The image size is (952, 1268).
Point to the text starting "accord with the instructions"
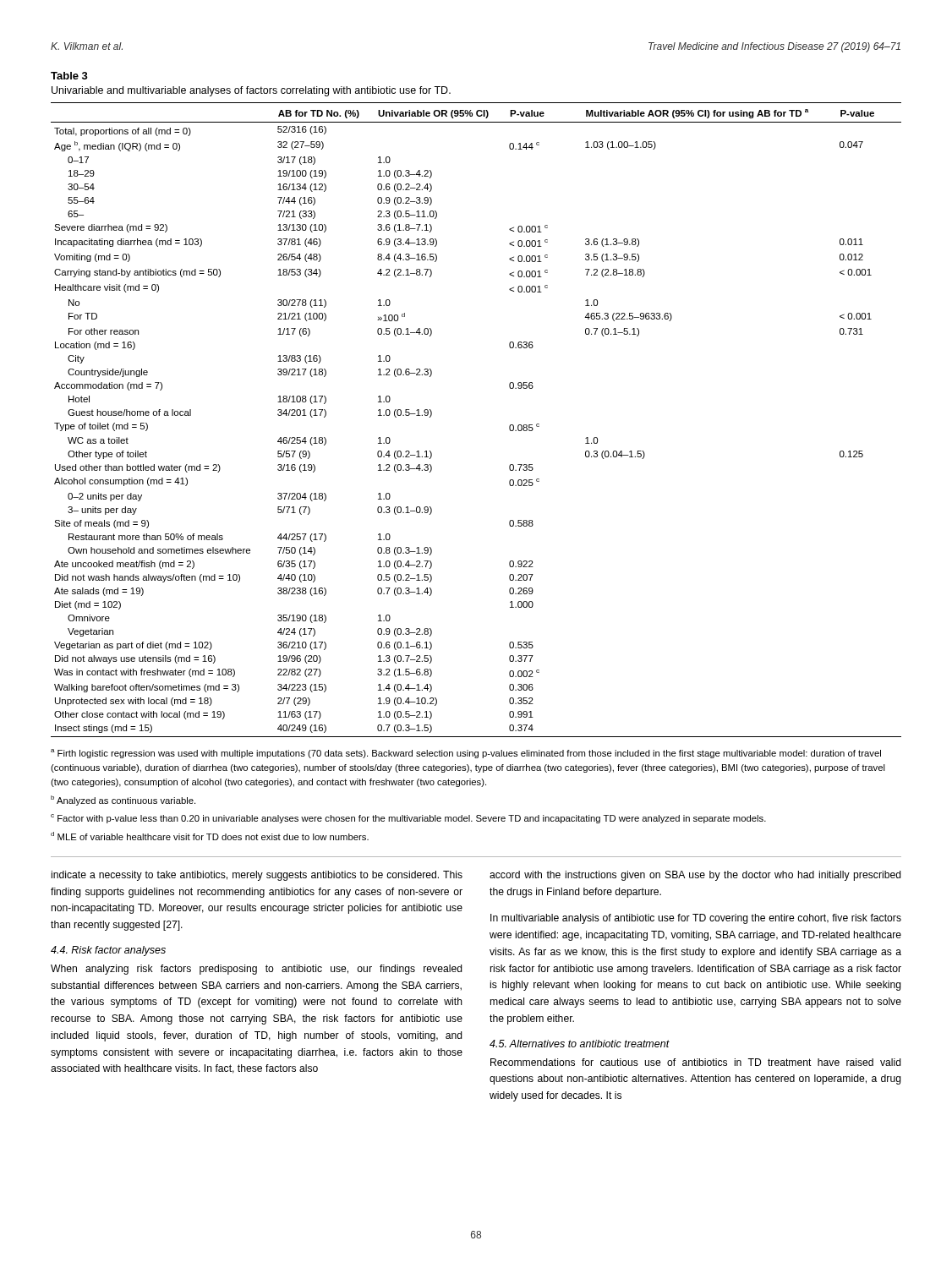(695, 883)
